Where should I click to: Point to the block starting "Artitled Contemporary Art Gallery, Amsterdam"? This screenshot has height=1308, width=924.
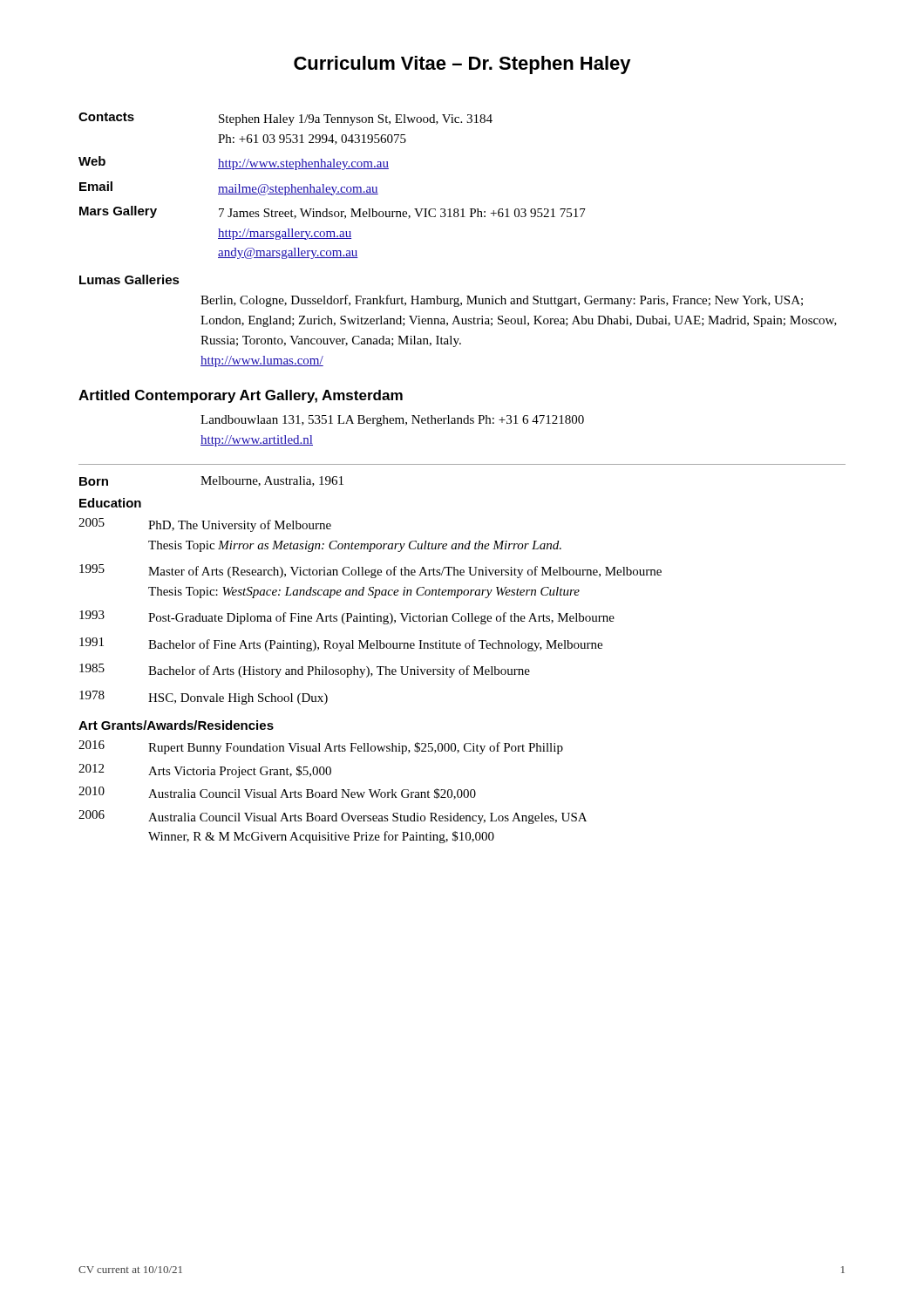(x=241, y=395)
